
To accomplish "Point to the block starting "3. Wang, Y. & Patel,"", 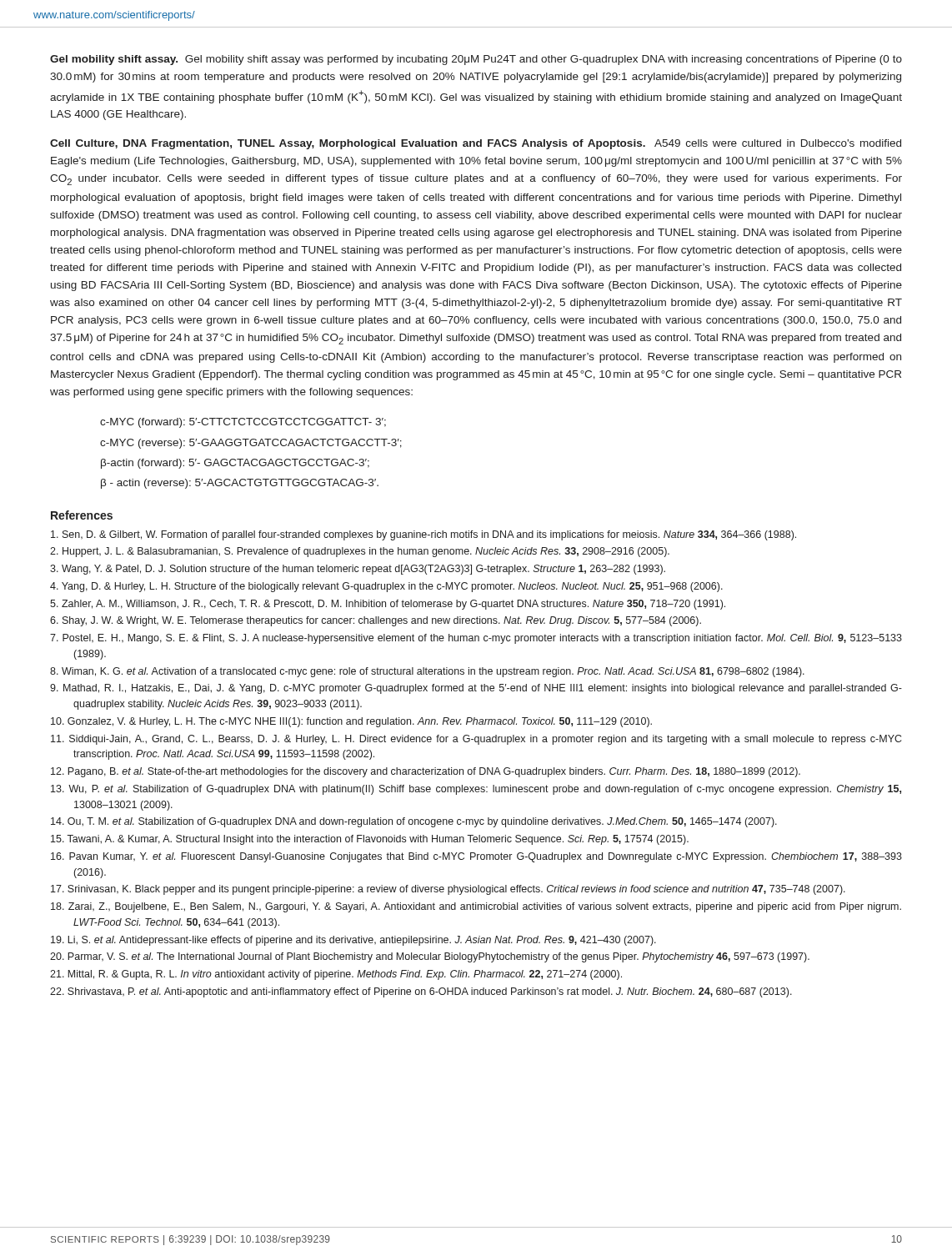I will (358, 569).
